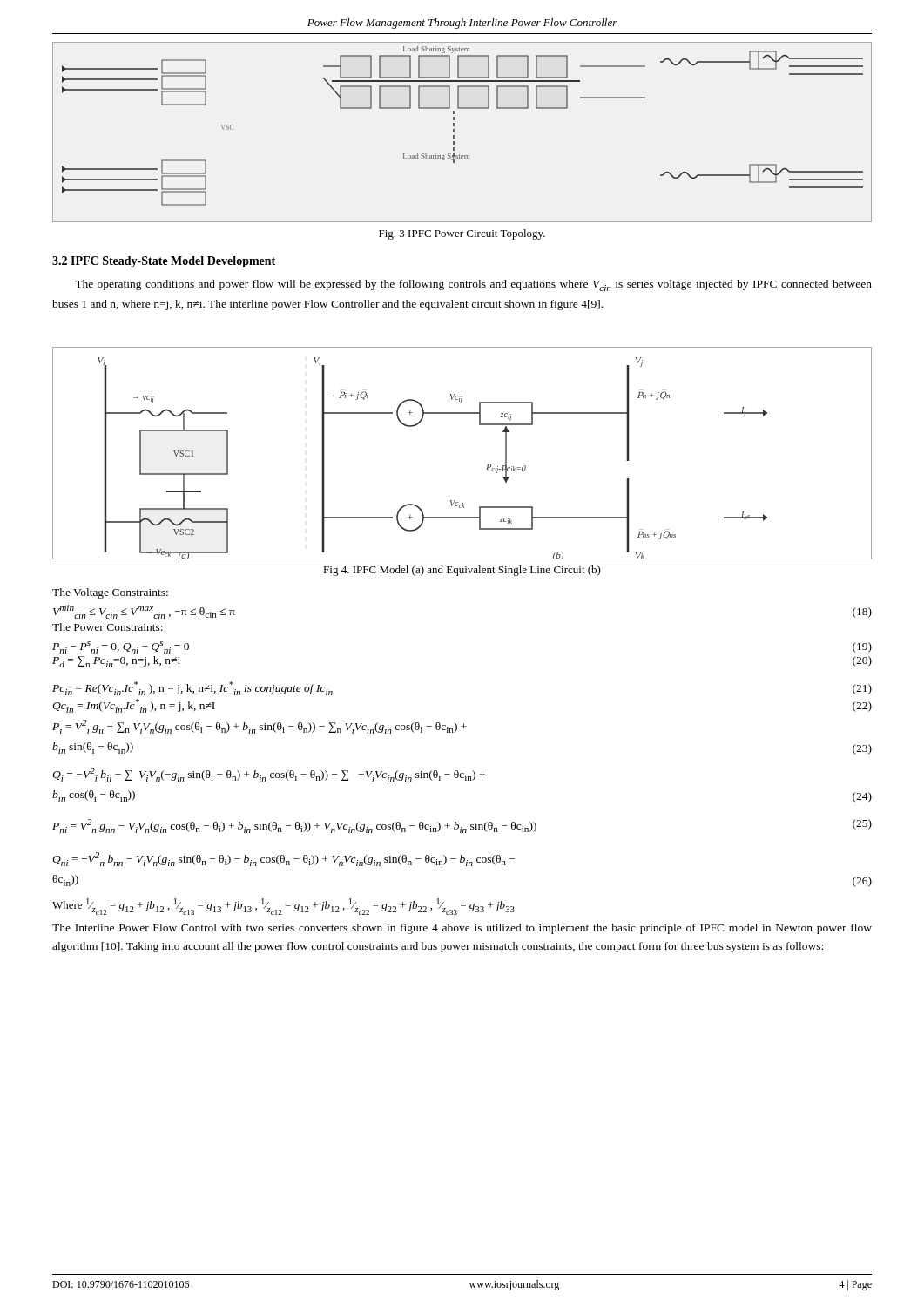The width and height of the screenshot is (924, 1307).
Task: Select the text block starting "Qcin = Im(Vcin.Ic*in ),"
Action: [130, 705]
